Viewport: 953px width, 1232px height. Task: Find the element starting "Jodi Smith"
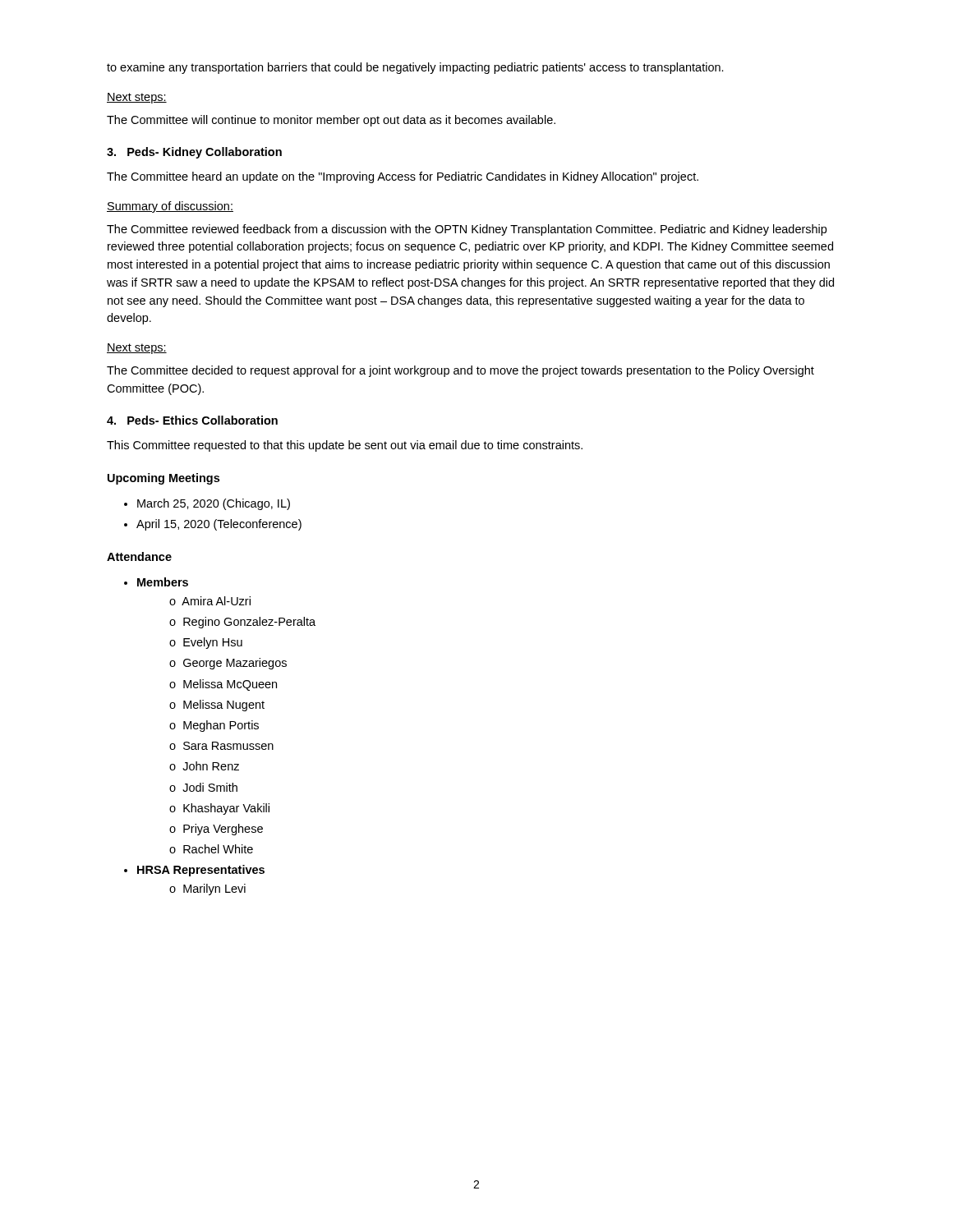210,787
